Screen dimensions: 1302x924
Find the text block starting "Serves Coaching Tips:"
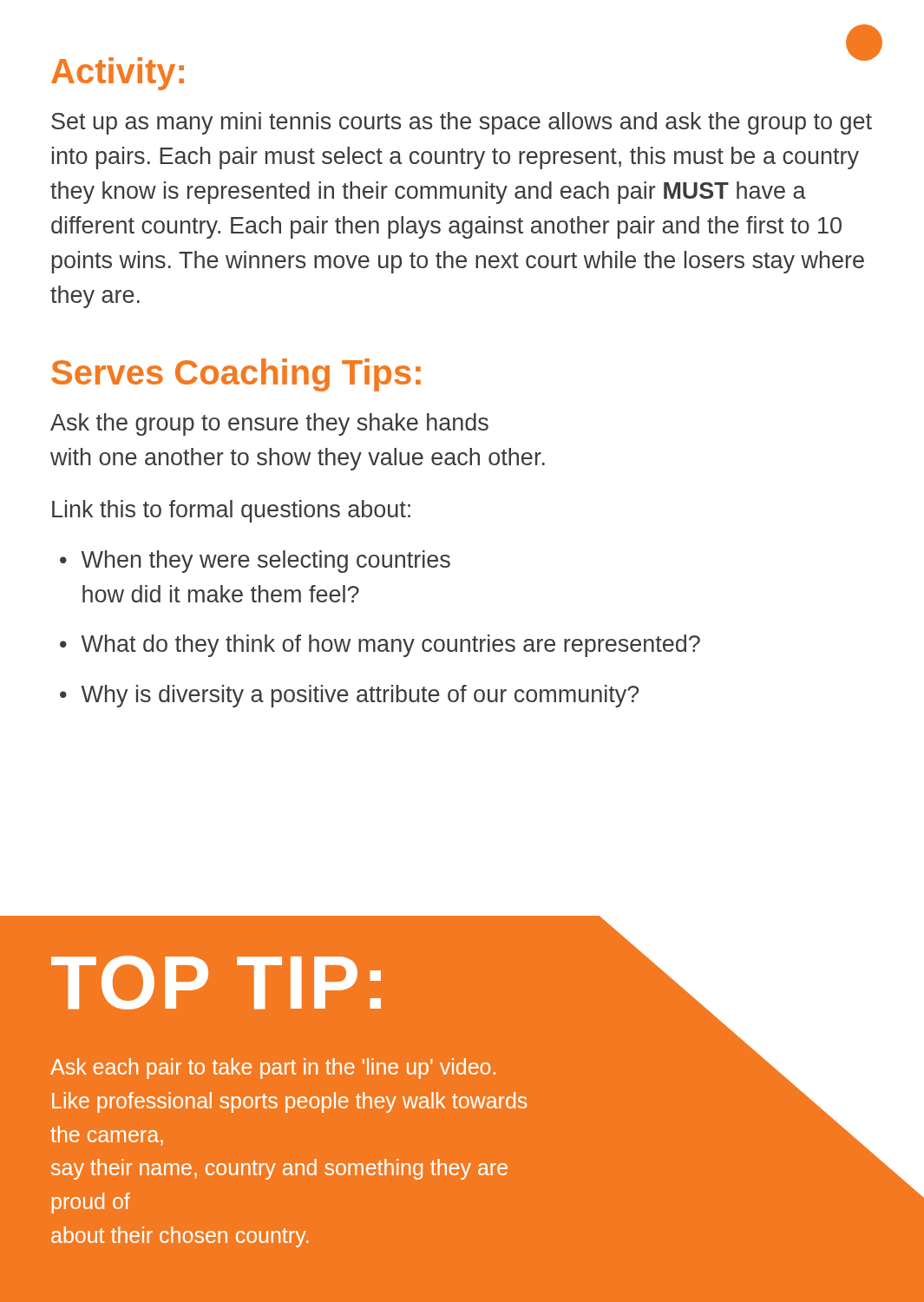tap(237, 372)
